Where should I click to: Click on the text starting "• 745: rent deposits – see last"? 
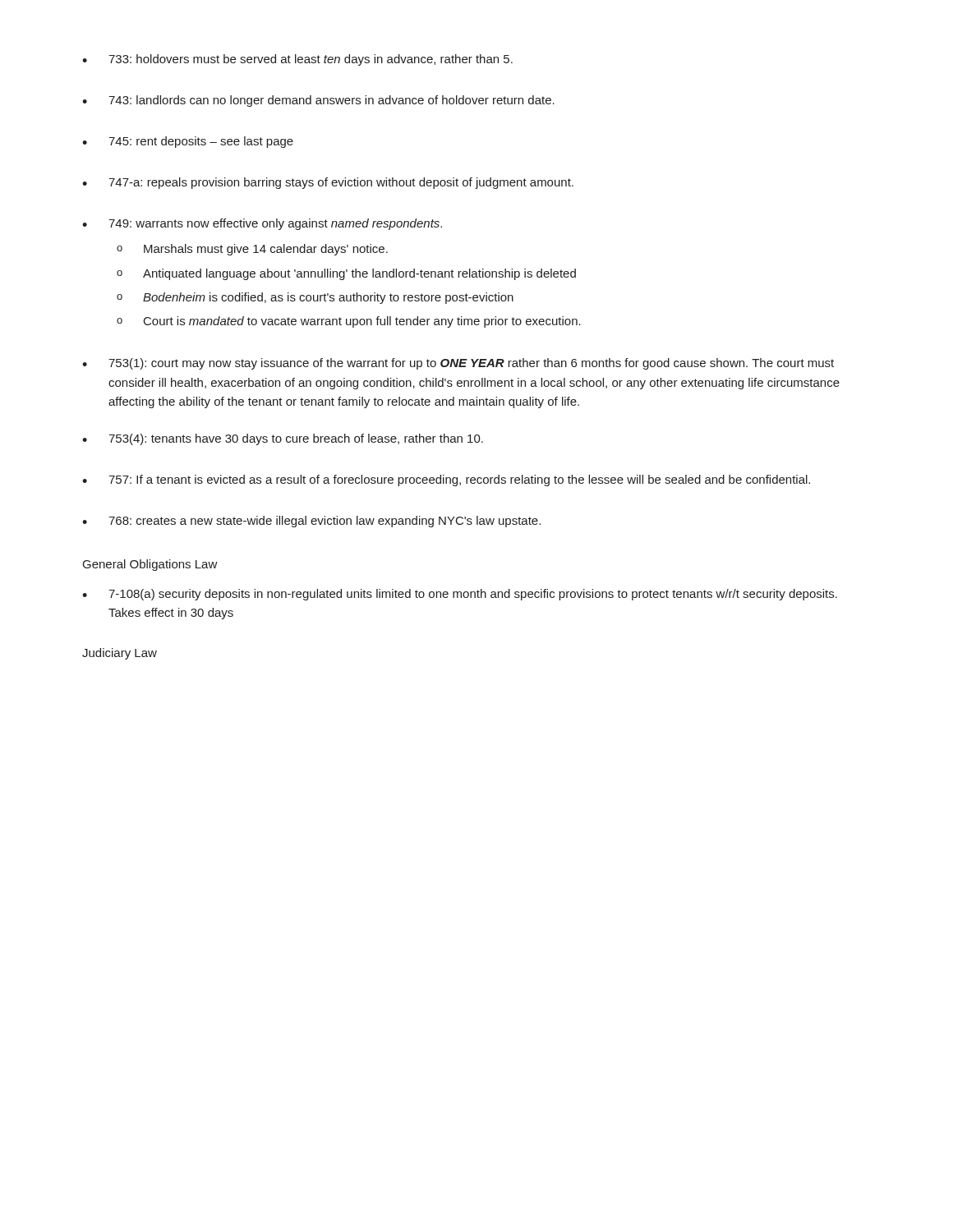188,142
